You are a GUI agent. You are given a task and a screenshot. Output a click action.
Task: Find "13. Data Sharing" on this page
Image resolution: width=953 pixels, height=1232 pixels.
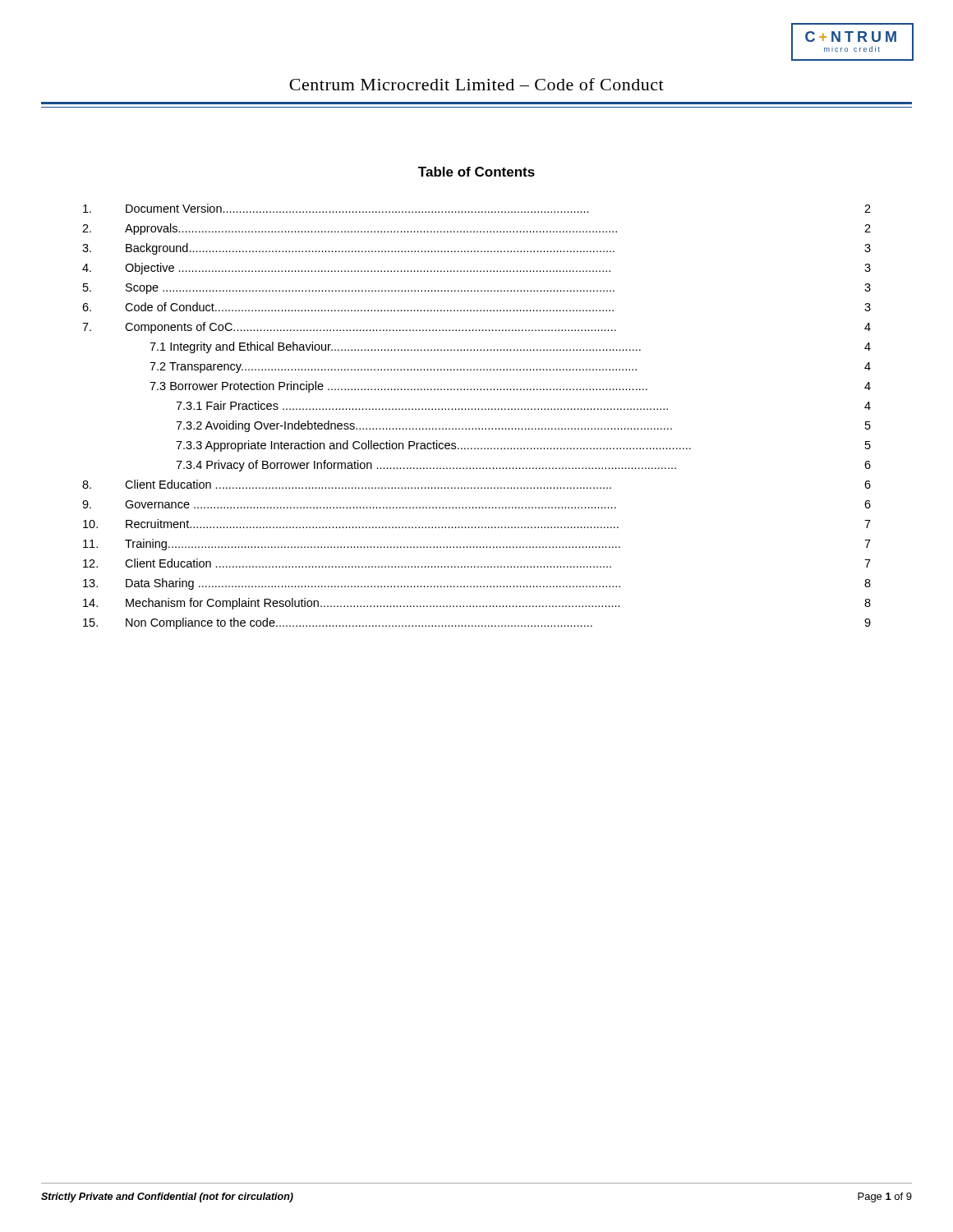tap(476, 583)
